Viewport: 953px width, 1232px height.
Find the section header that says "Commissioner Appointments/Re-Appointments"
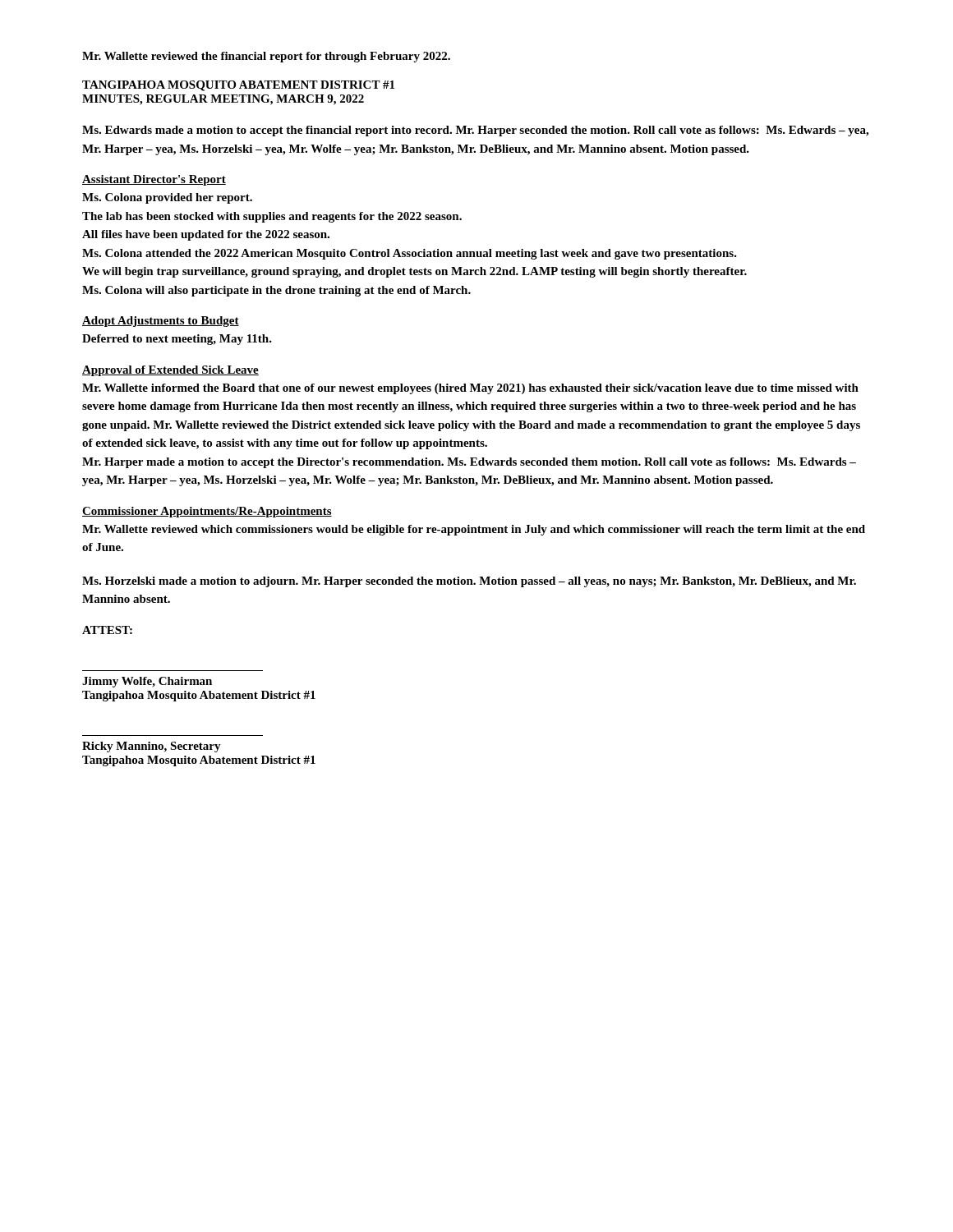(207, 510)
